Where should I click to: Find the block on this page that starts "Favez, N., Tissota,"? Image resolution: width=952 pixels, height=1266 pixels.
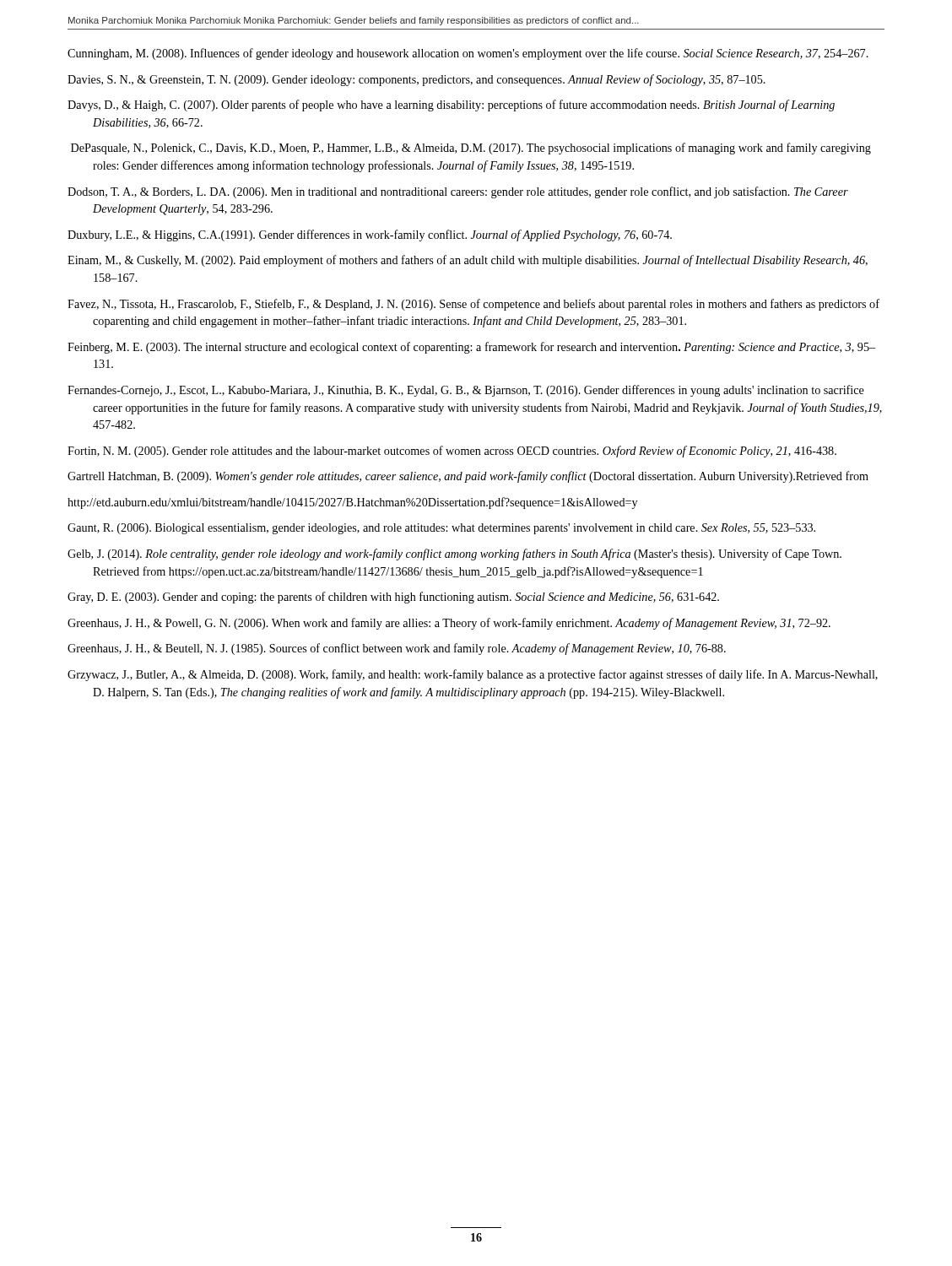476,312
